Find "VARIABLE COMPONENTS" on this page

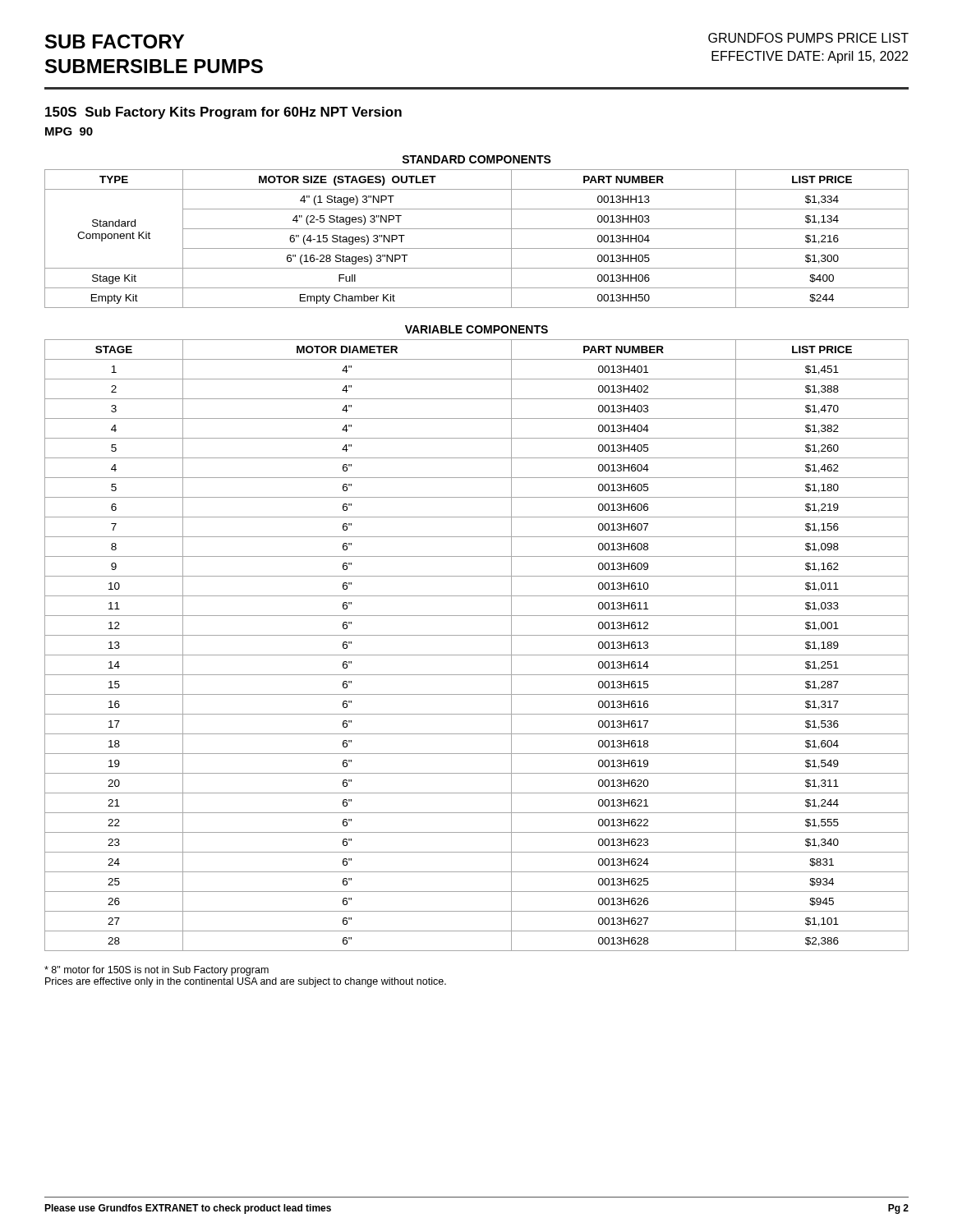[x=476, y=329]
